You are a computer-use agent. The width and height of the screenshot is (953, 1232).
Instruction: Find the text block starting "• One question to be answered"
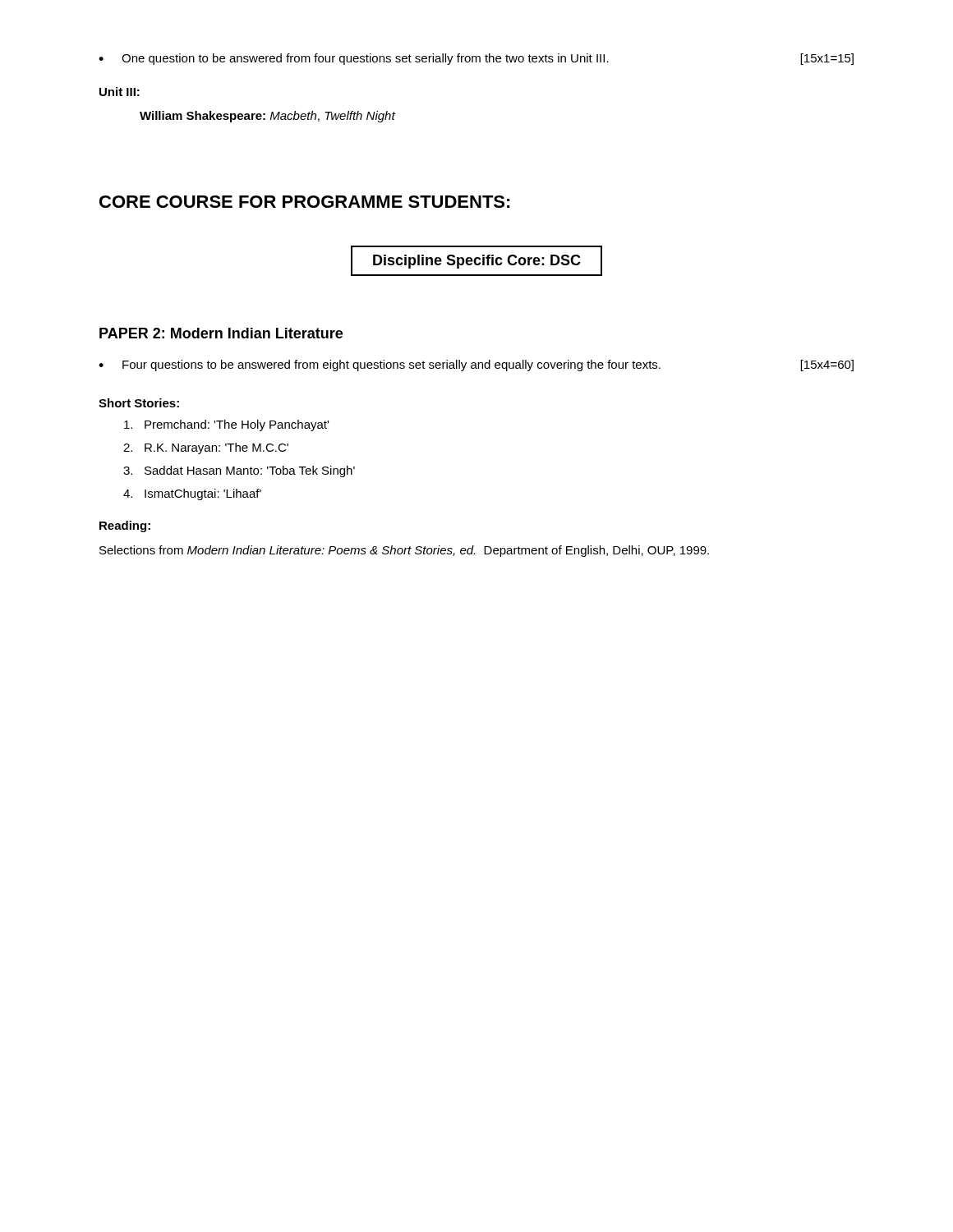(x=476, y=60)
